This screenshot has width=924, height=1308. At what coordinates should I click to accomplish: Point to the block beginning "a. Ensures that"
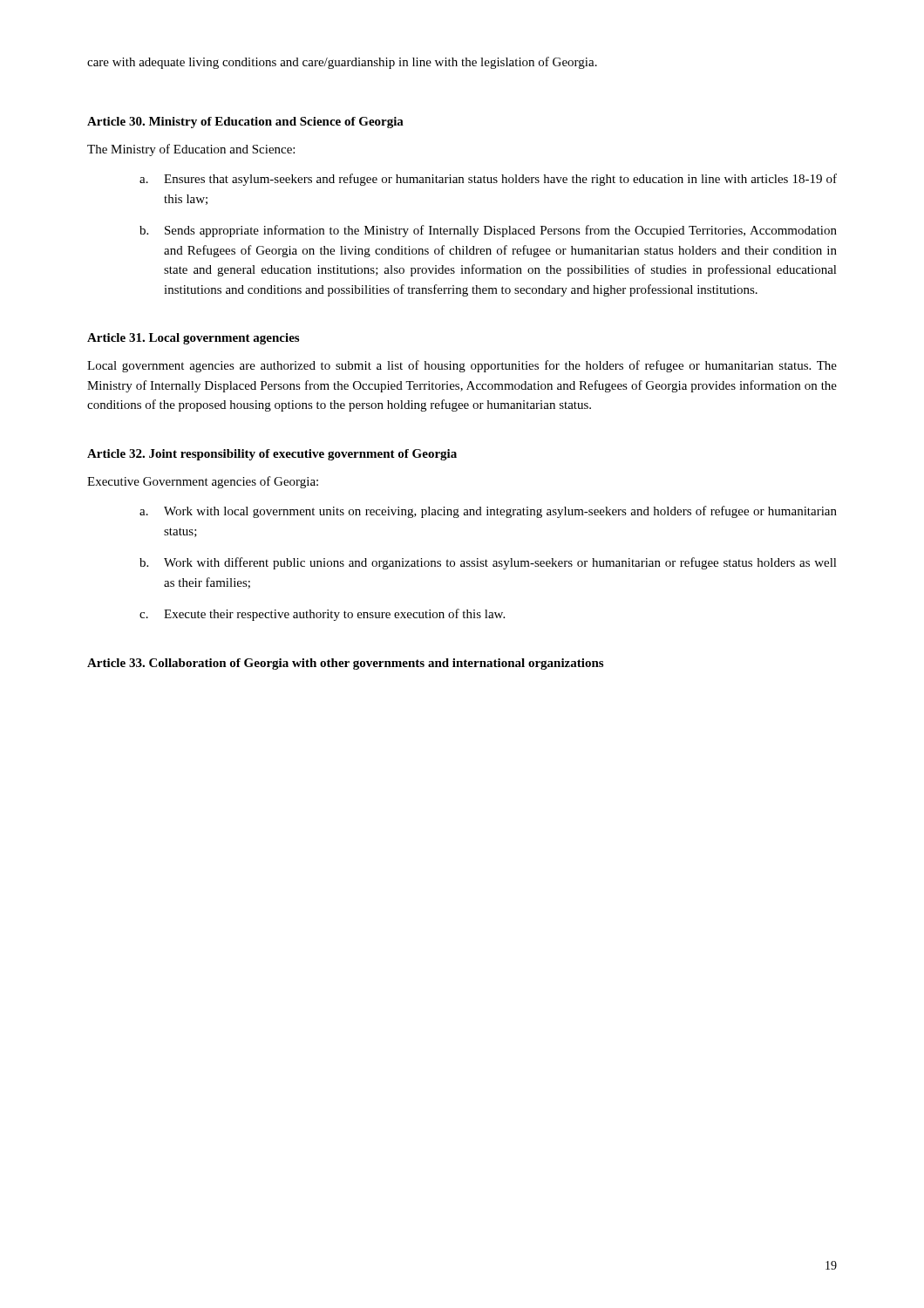488,189
